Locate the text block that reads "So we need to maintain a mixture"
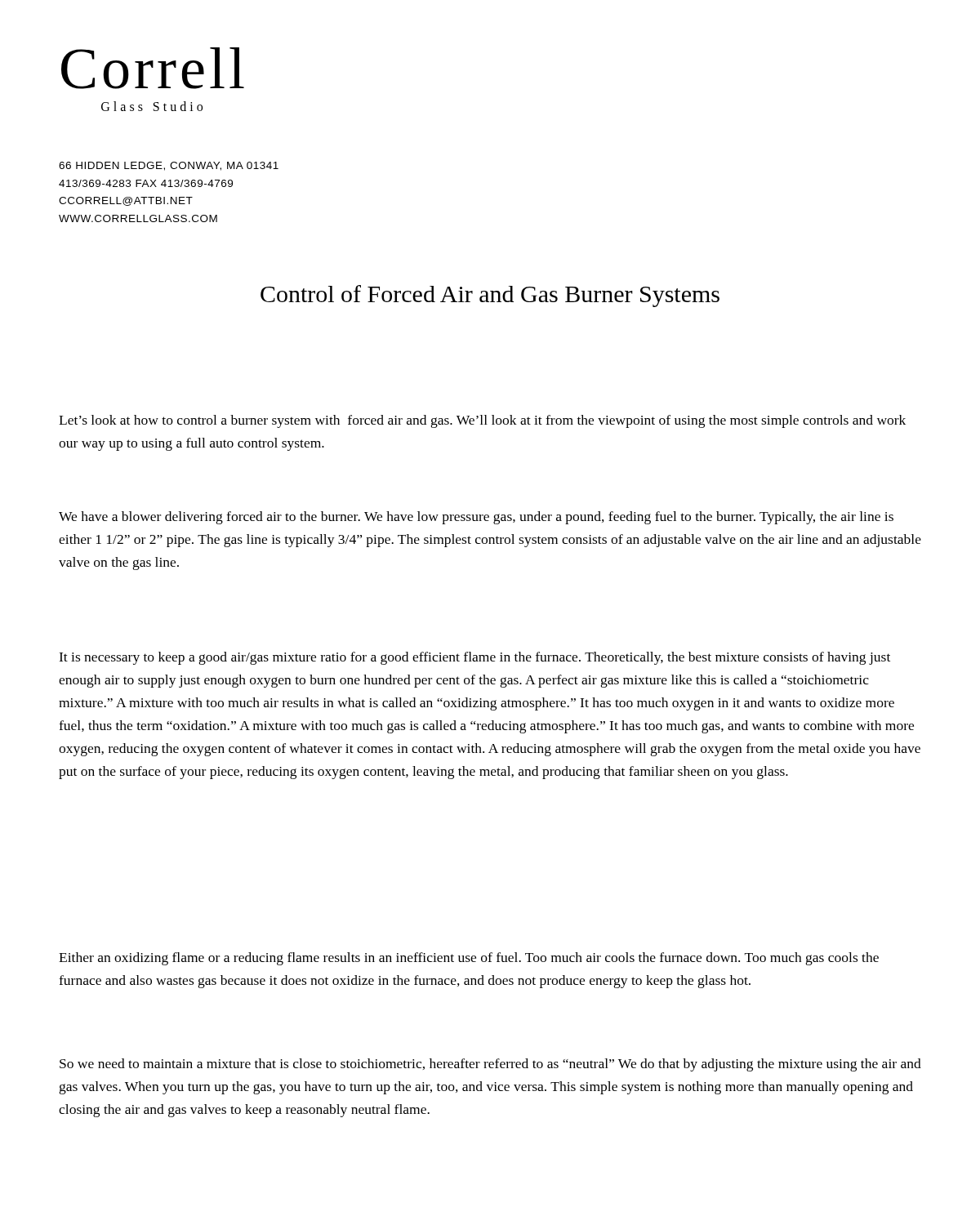Viewport: 980px width, 1225px height. click(x=490, y=1086)
